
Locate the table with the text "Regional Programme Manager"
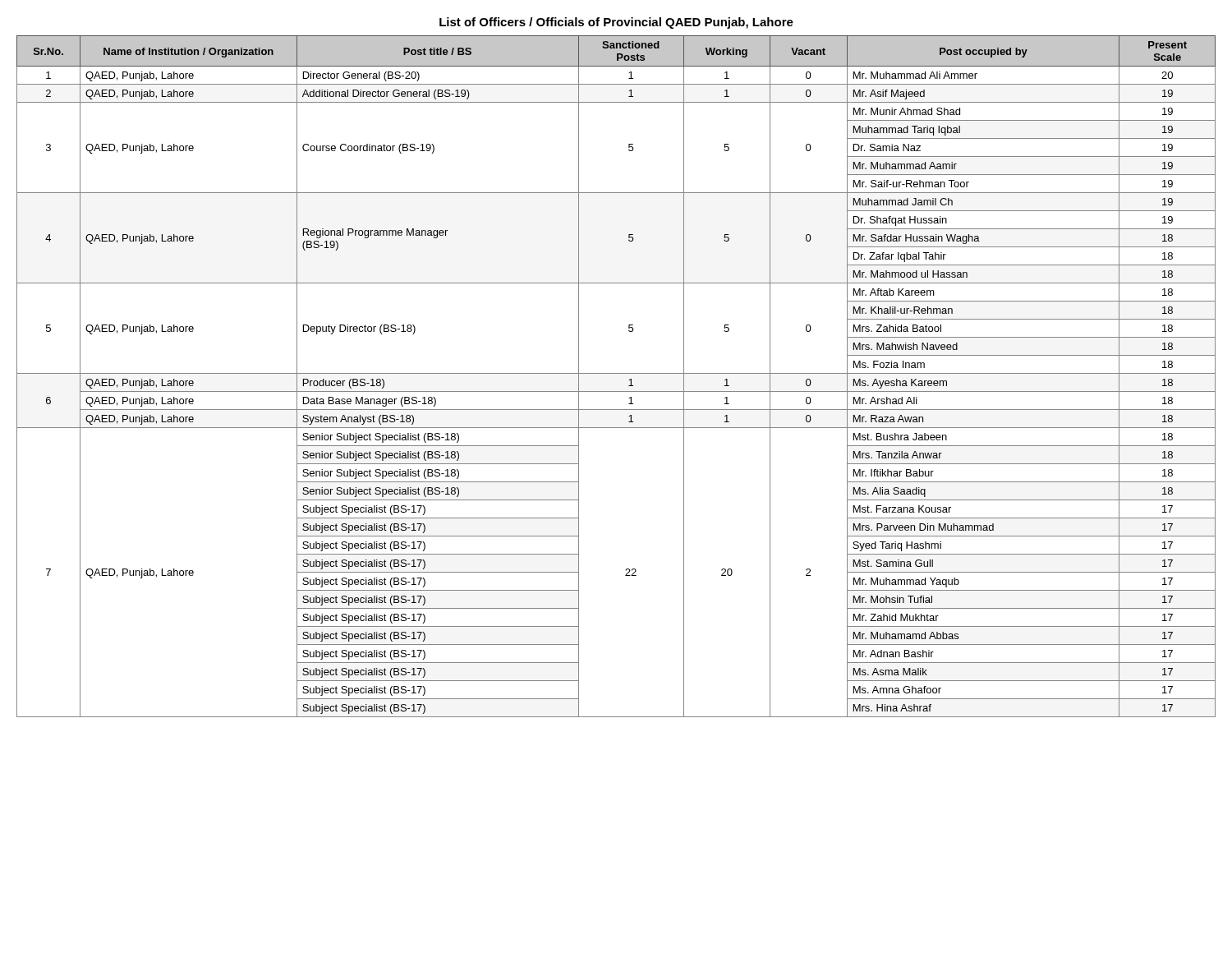(x=616, y=376)
